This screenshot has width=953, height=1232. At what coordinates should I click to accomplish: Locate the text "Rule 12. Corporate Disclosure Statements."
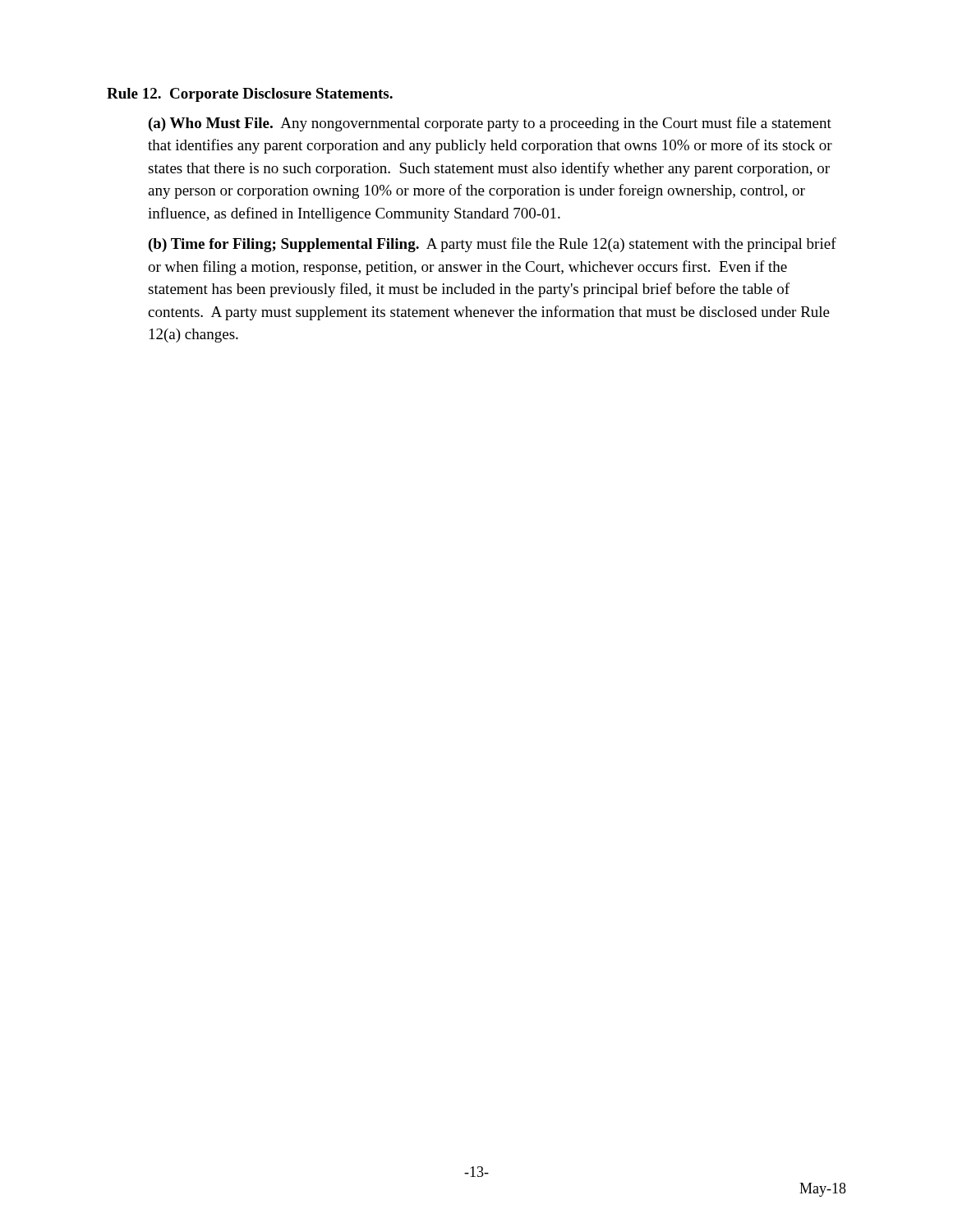(x=250, y=93)
